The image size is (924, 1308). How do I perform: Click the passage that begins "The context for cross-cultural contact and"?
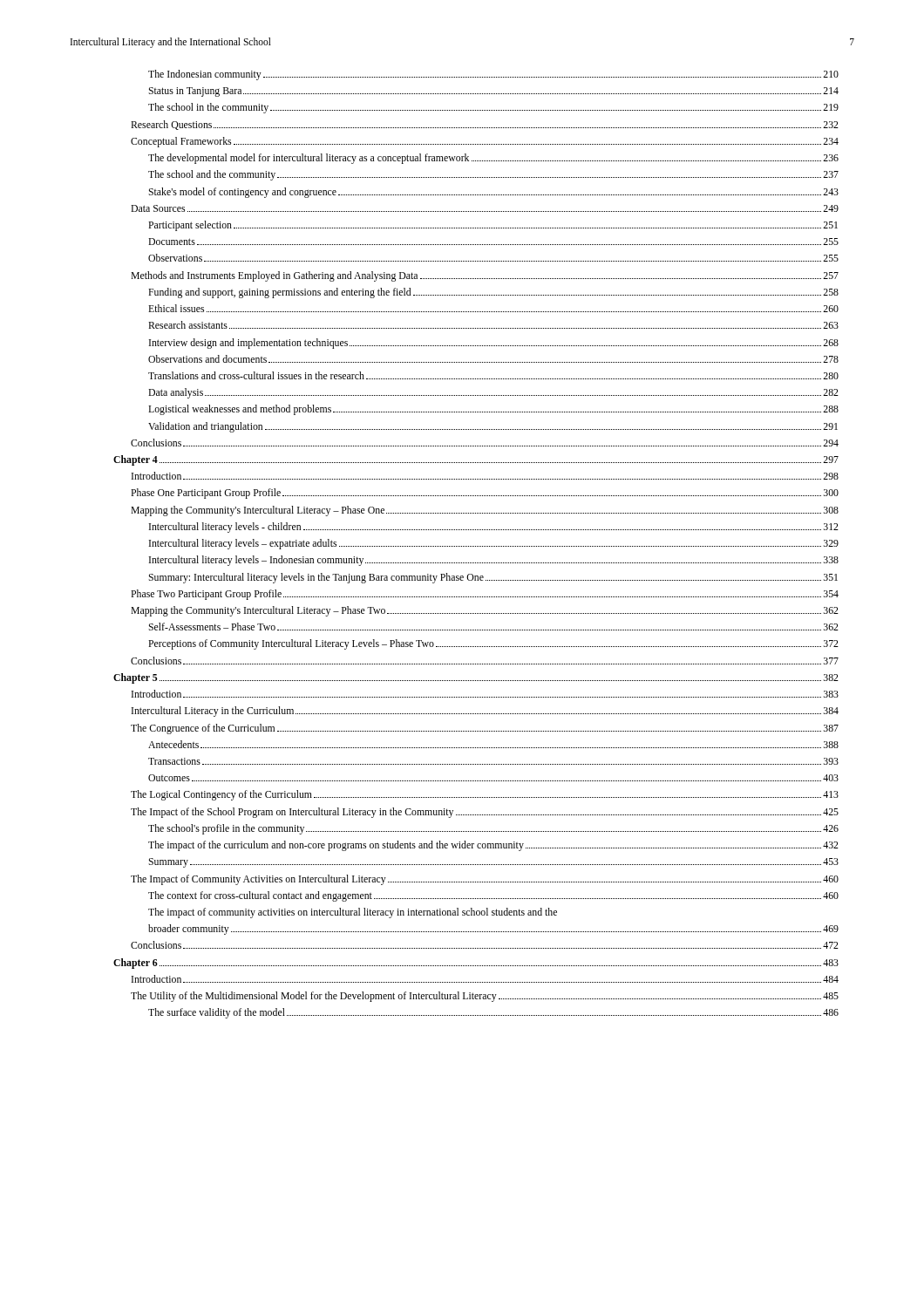(493, 896)
